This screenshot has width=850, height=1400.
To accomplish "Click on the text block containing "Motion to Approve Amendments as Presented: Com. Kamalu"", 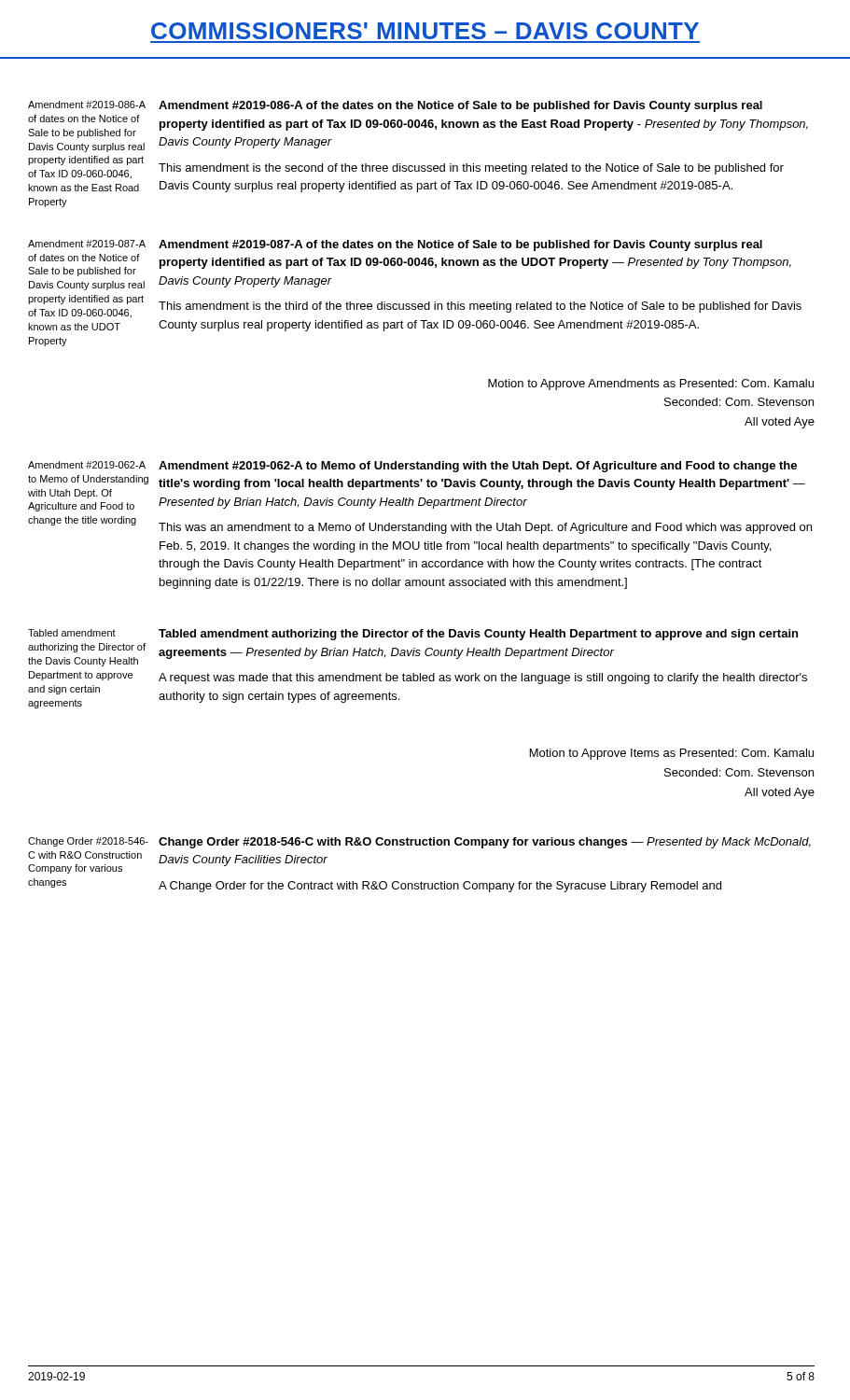I will pyautogui.click(x=651, y=385).
